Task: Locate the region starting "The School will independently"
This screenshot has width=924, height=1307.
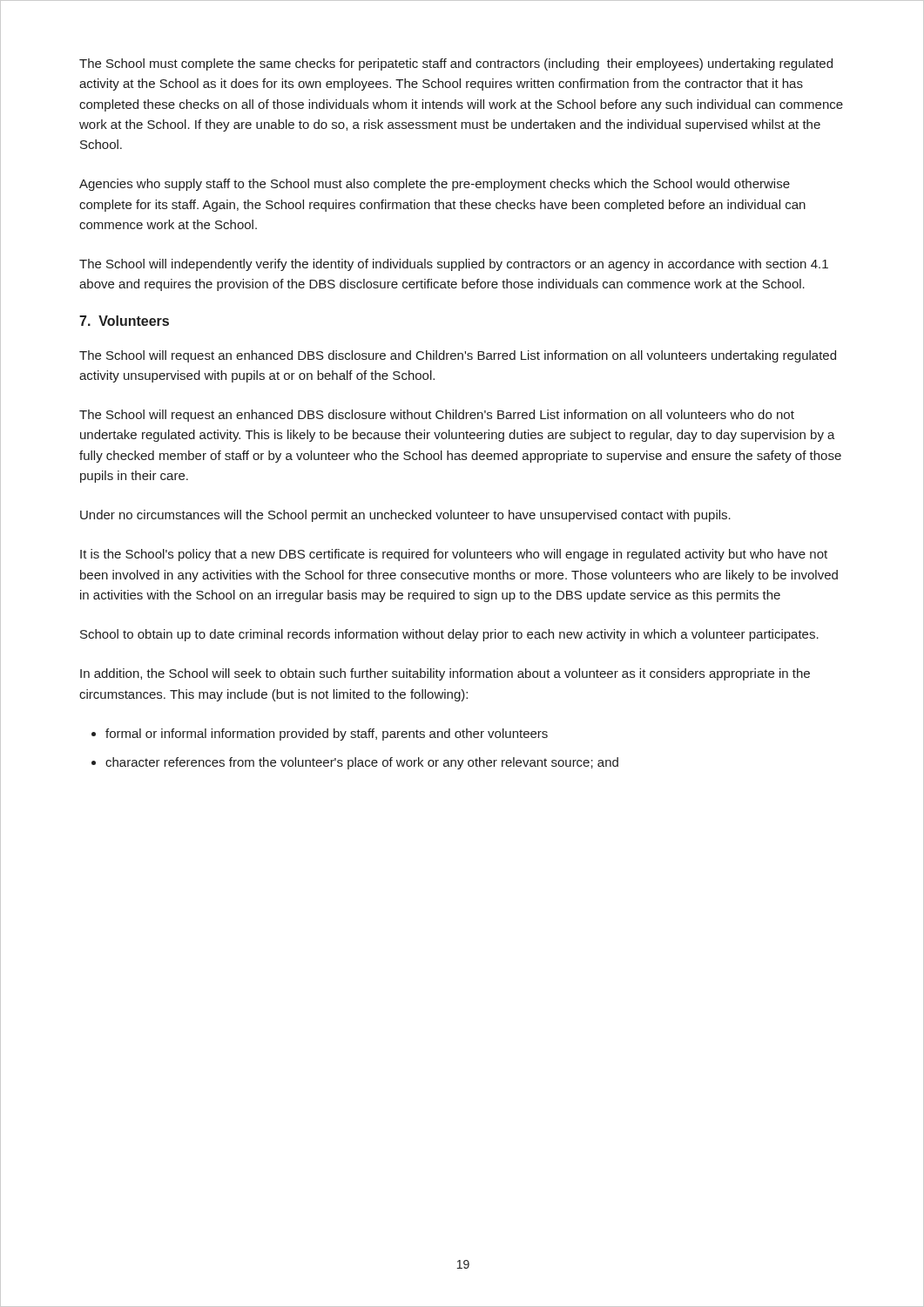Action: pos(454,274)
